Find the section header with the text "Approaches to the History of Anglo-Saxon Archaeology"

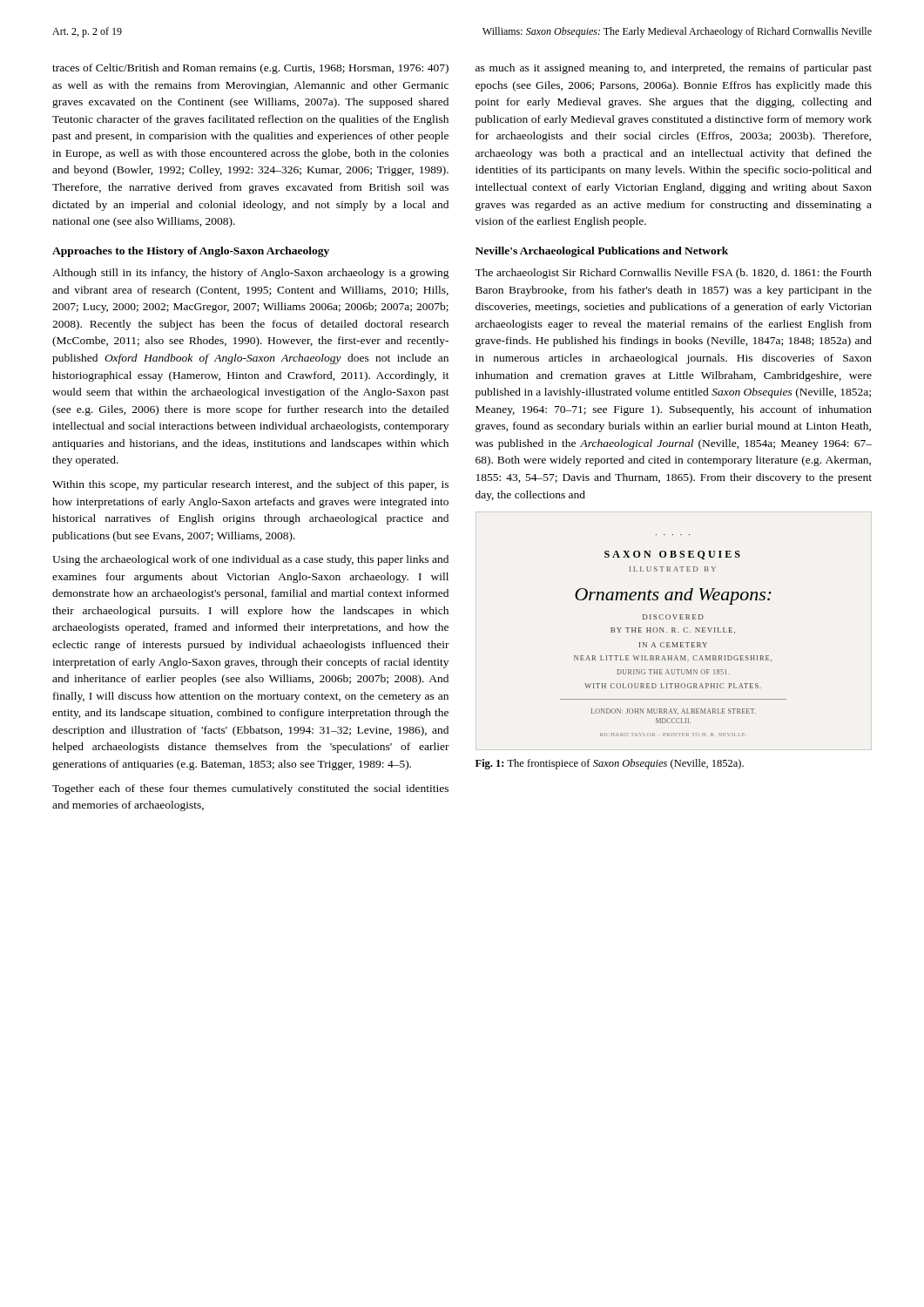pos(191,250)
